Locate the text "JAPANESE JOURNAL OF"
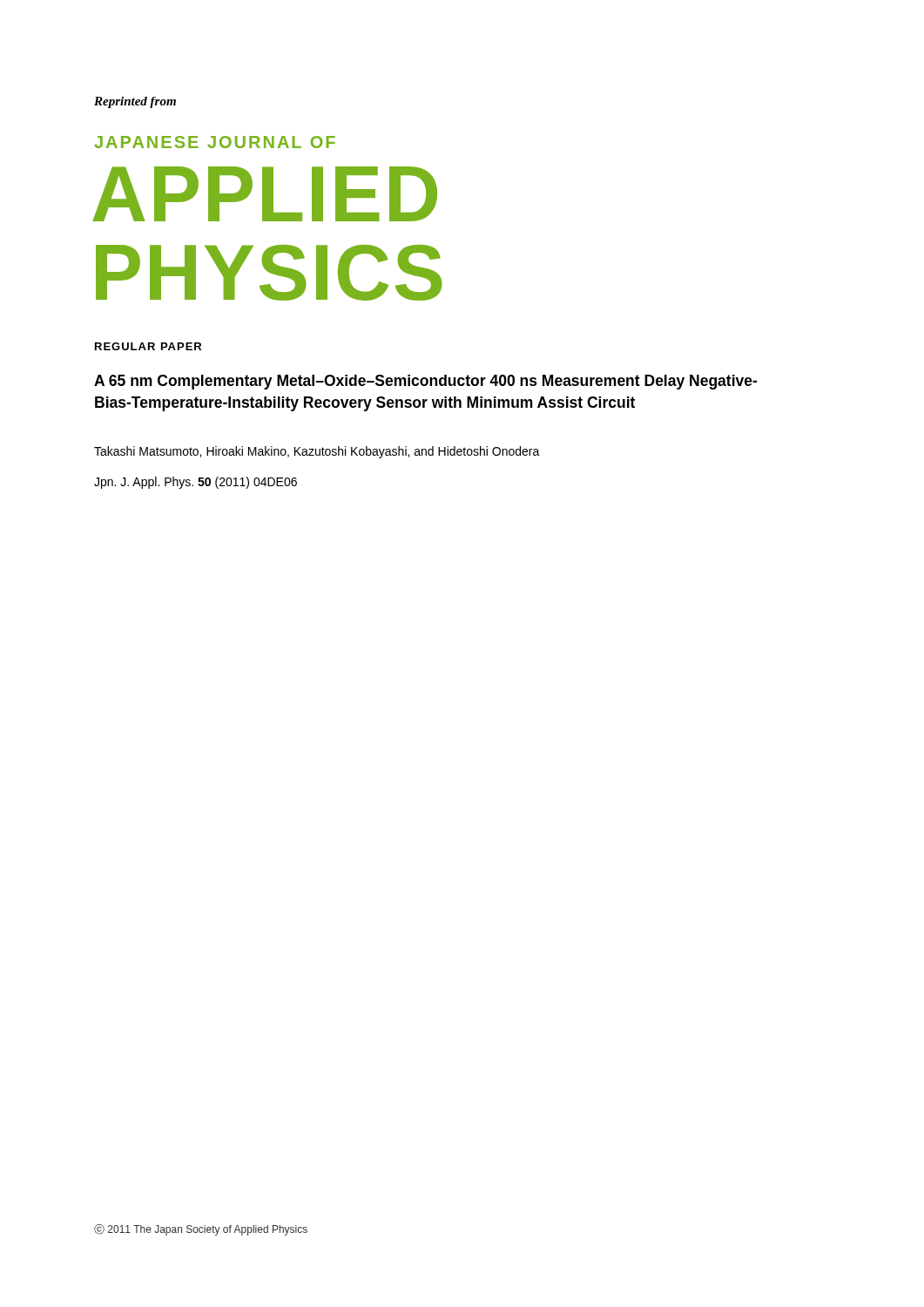Image resolution: width=924 pixels, height=1307 pixels. click(216, 142)
